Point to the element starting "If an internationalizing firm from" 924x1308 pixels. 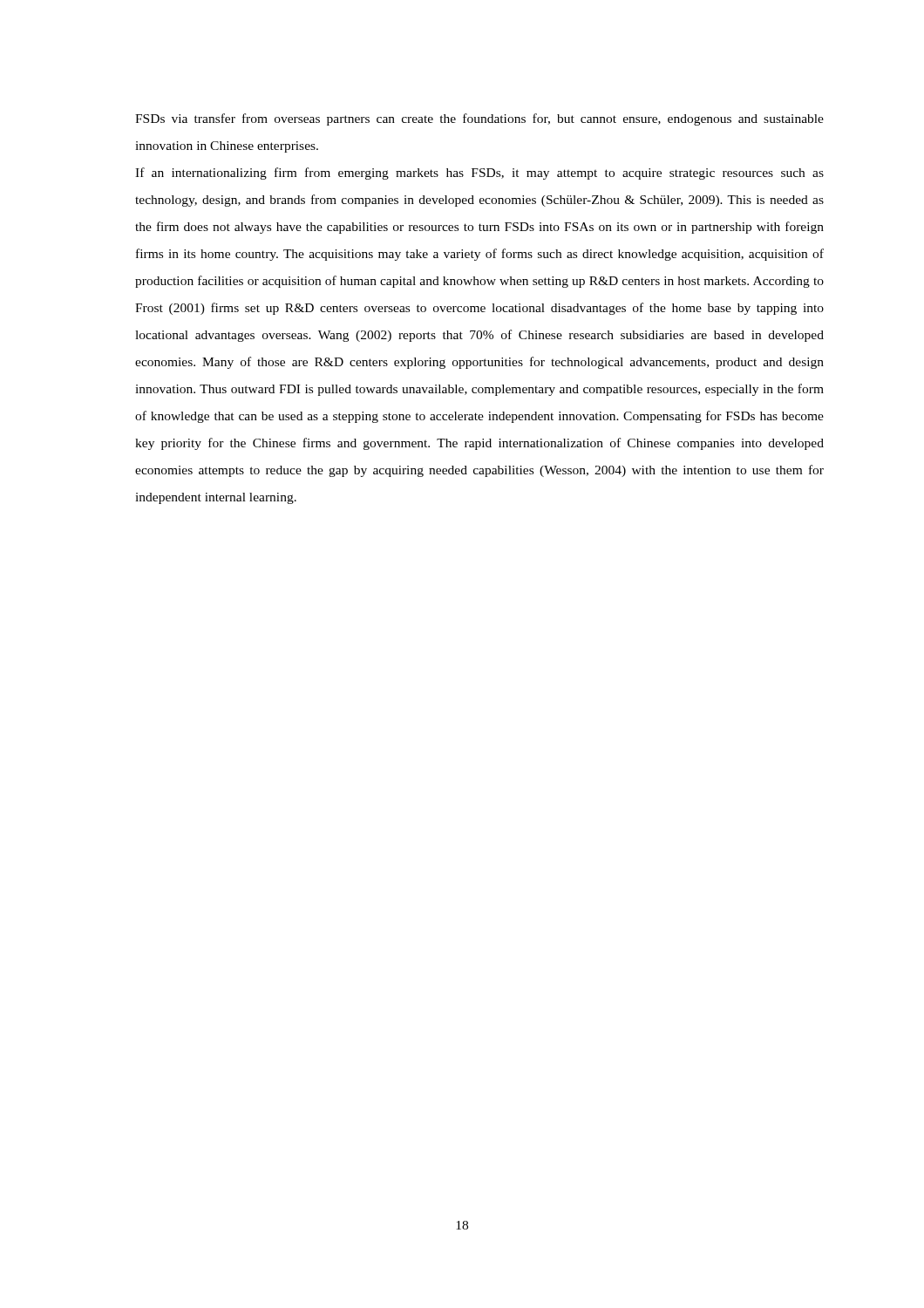479,334
